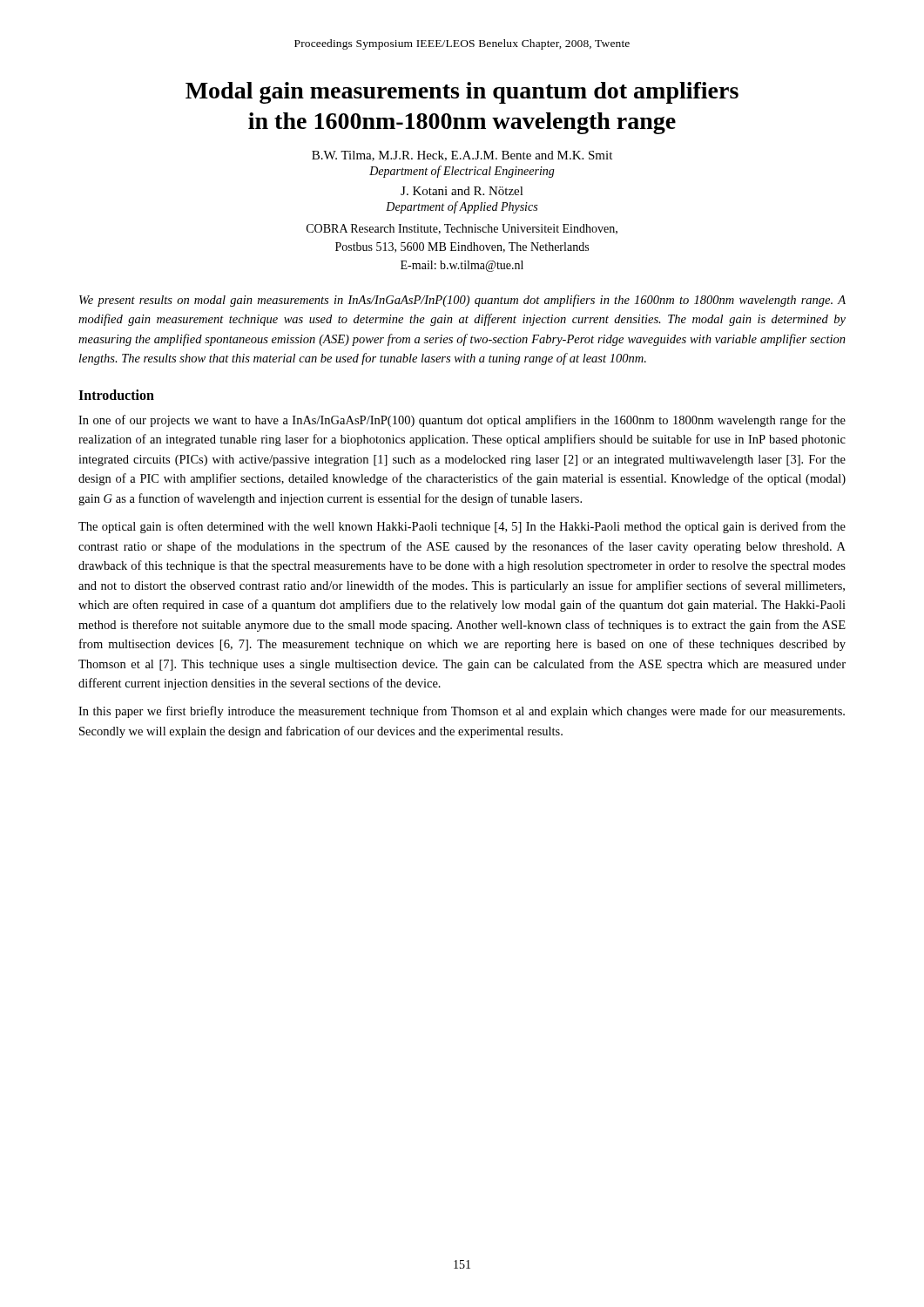Click on the text block starting "In one of"
924x1307 pixels.
coord(462,459)
